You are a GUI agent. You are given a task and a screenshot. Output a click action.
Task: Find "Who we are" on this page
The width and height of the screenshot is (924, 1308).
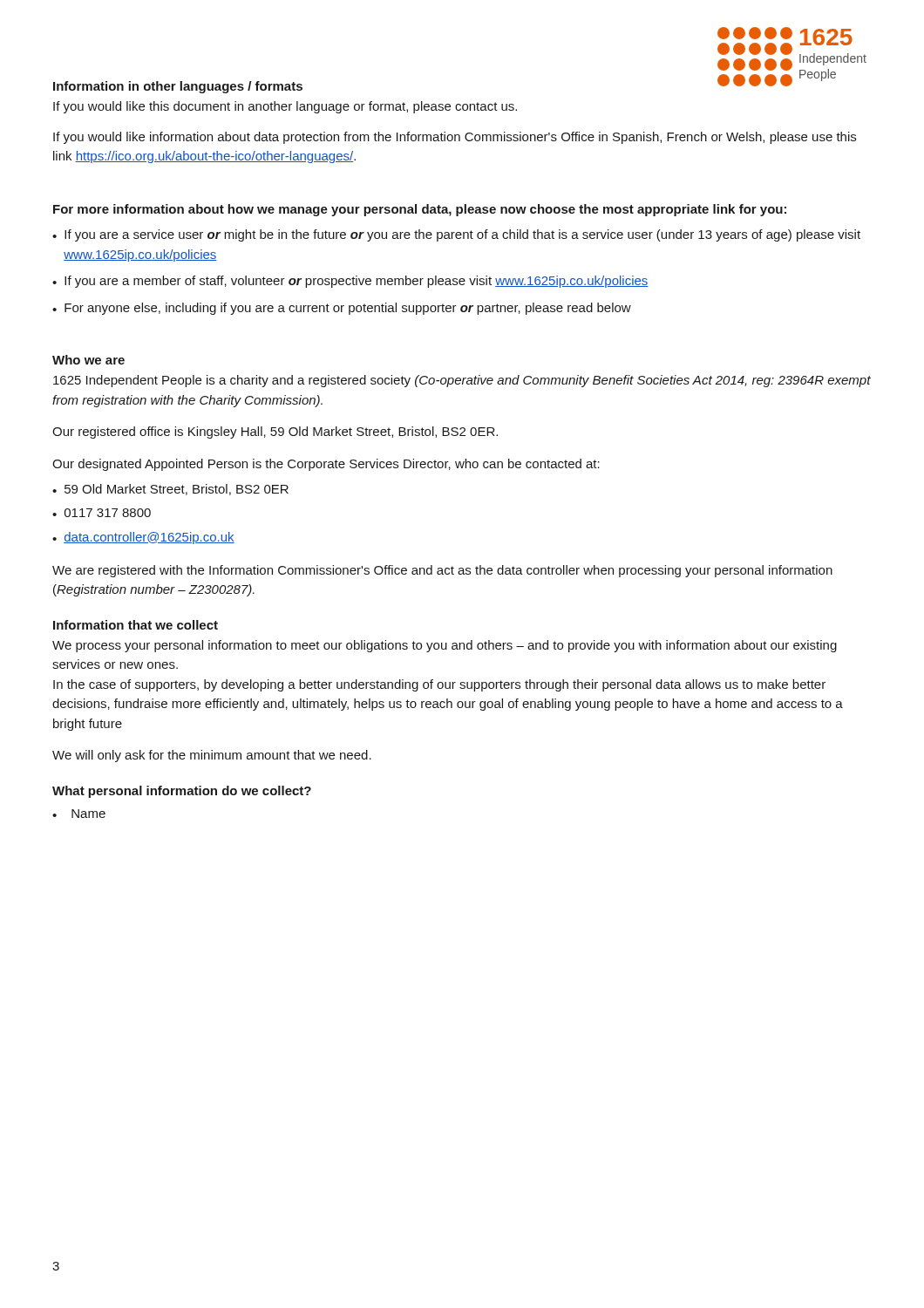89,360
